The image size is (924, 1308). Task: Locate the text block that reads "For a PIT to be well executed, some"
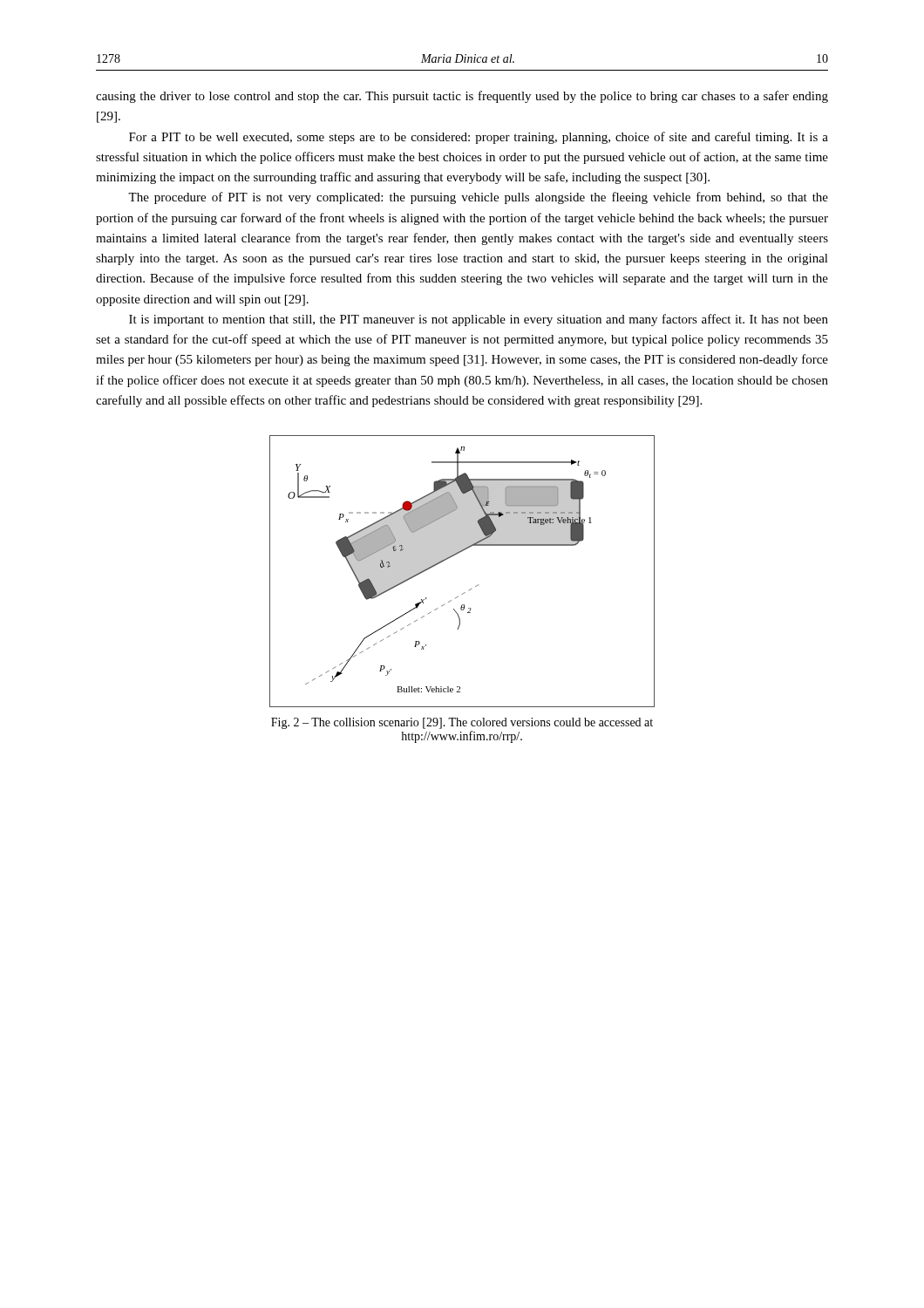click(462, 157)
